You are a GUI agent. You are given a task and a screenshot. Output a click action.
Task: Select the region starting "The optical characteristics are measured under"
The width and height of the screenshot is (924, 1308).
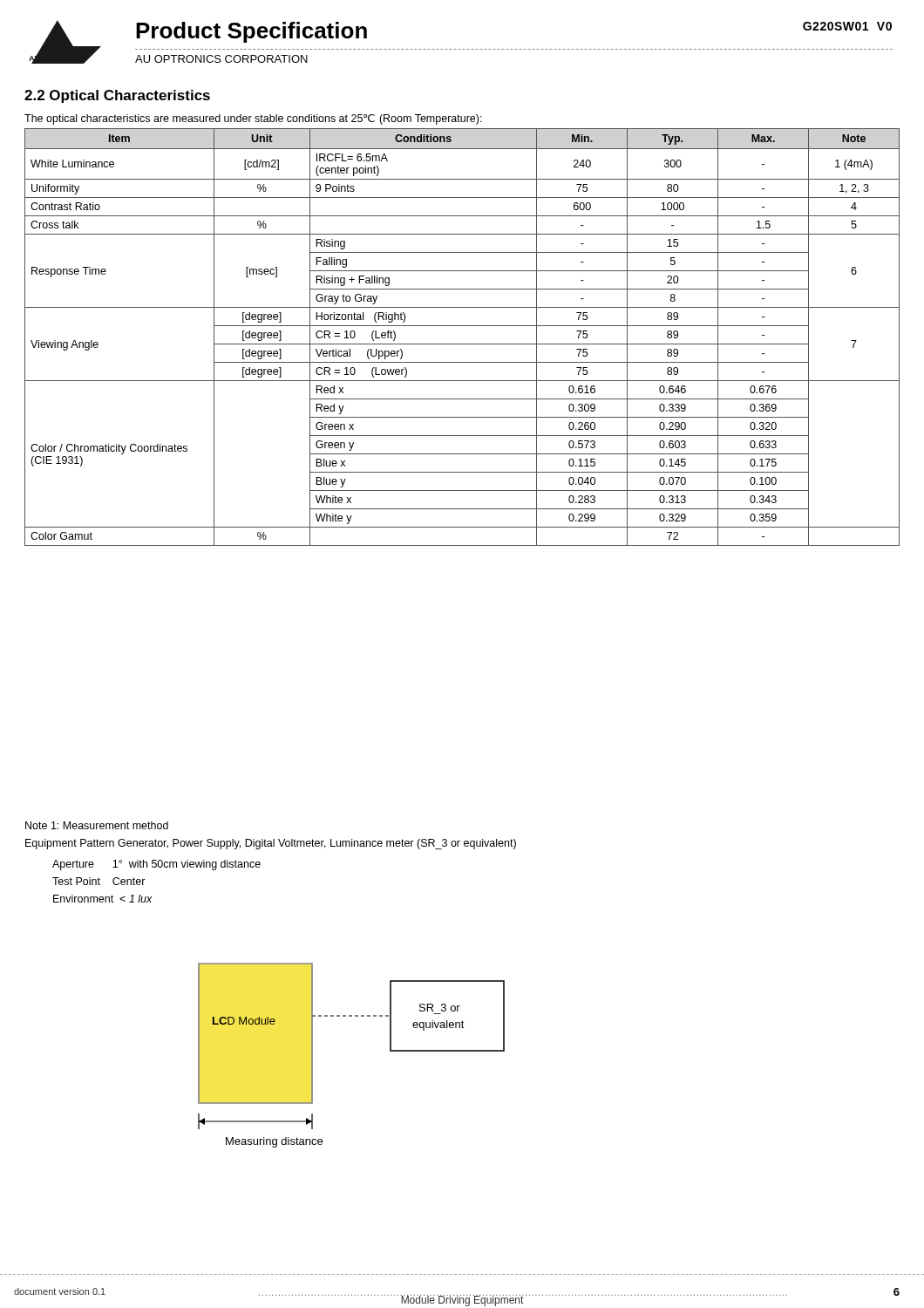click(x=253, y=119)
